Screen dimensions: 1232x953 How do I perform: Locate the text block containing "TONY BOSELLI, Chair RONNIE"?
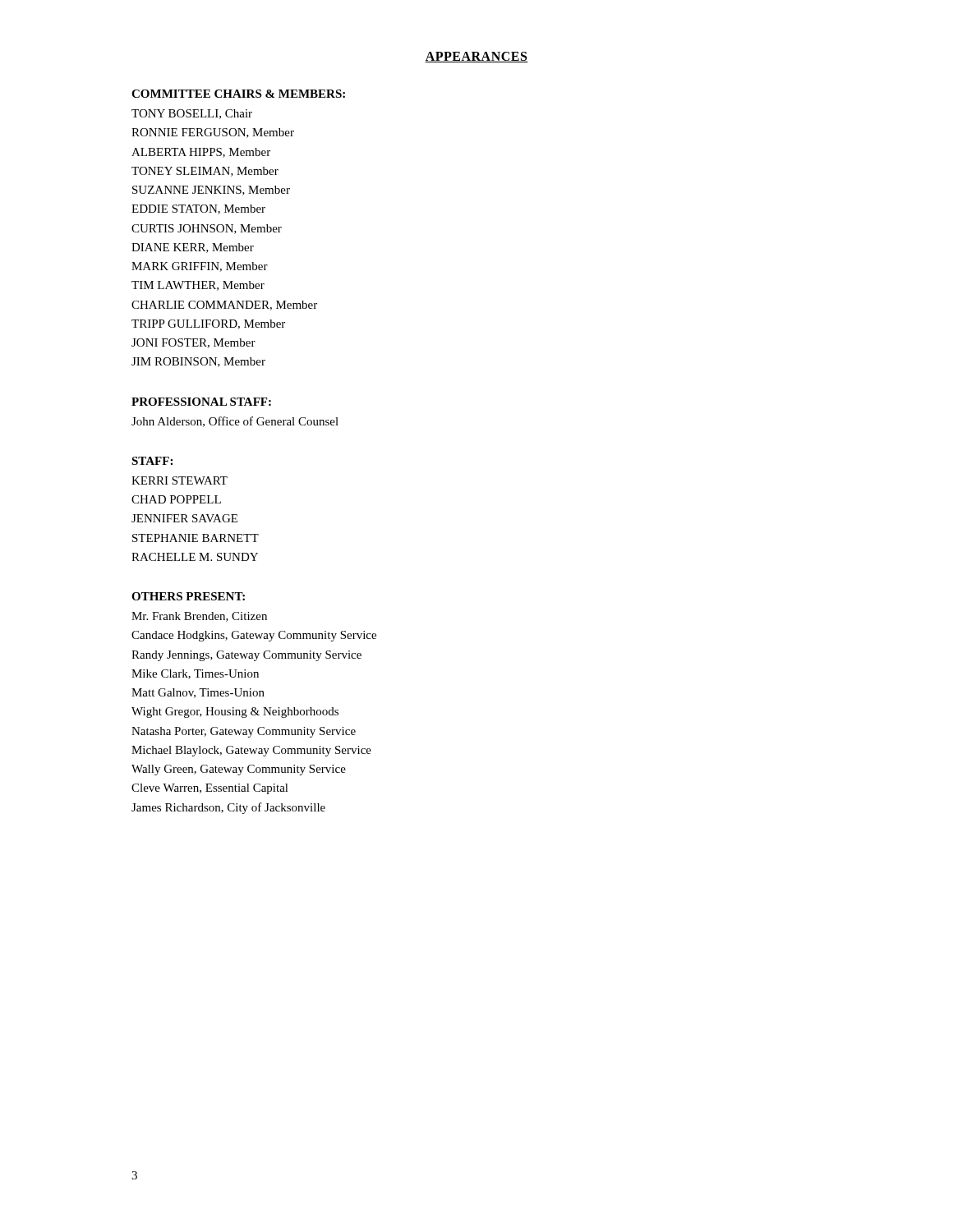[192, 114]
